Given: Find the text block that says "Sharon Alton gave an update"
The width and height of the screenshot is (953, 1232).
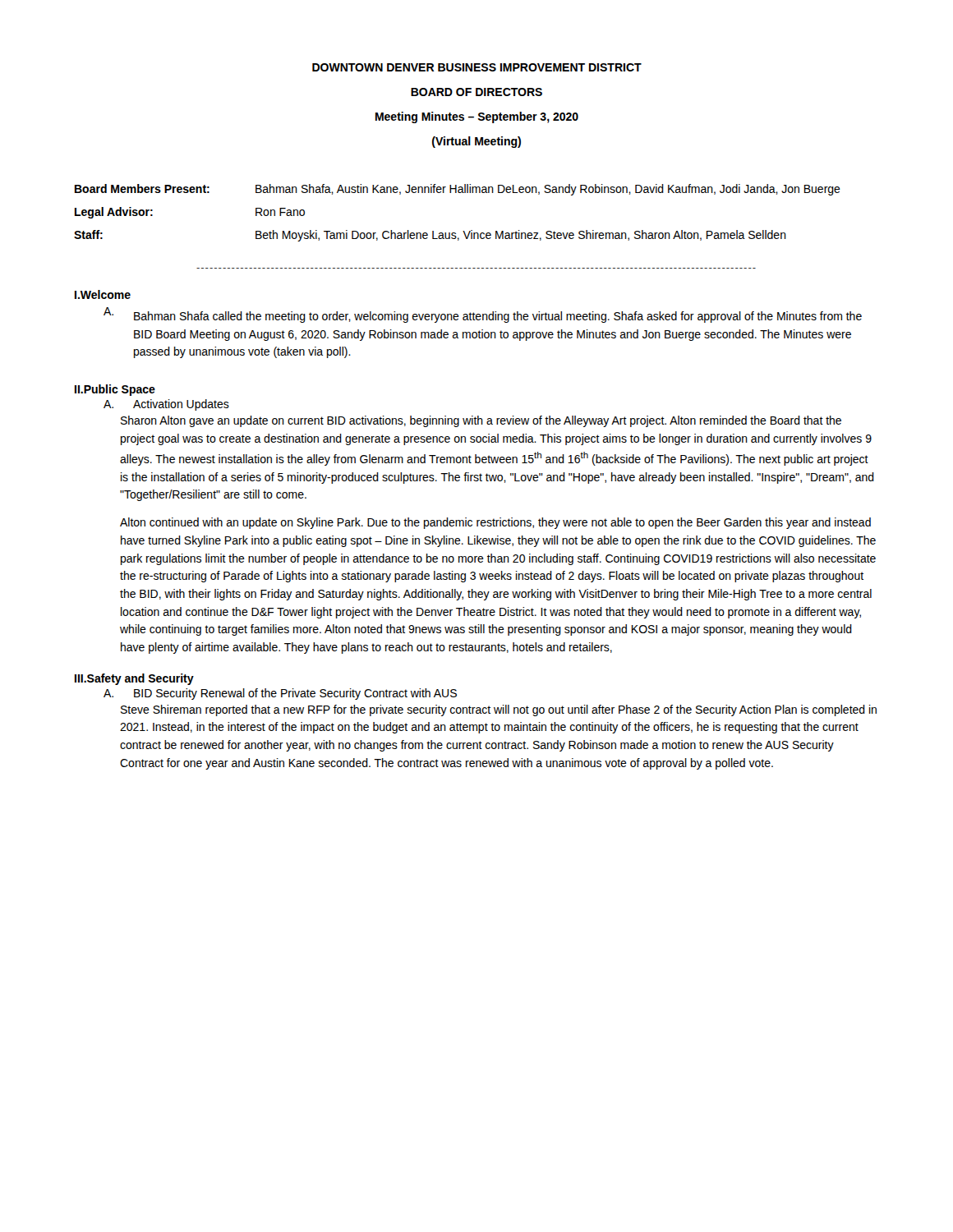Looking at the screenshot, I should (x=497, y=458).
